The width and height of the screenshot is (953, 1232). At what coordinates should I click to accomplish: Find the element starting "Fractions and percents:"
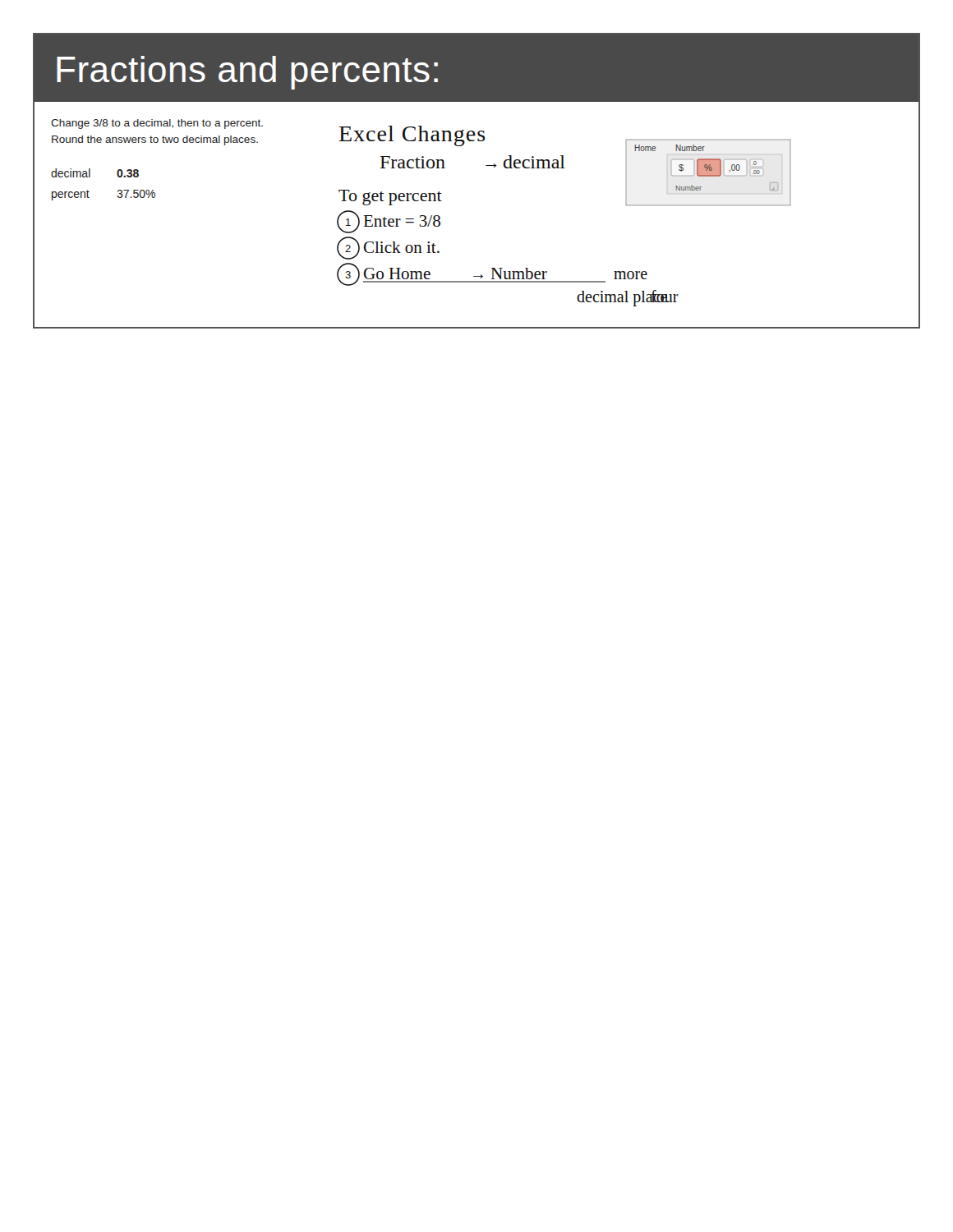click(248, 69)
